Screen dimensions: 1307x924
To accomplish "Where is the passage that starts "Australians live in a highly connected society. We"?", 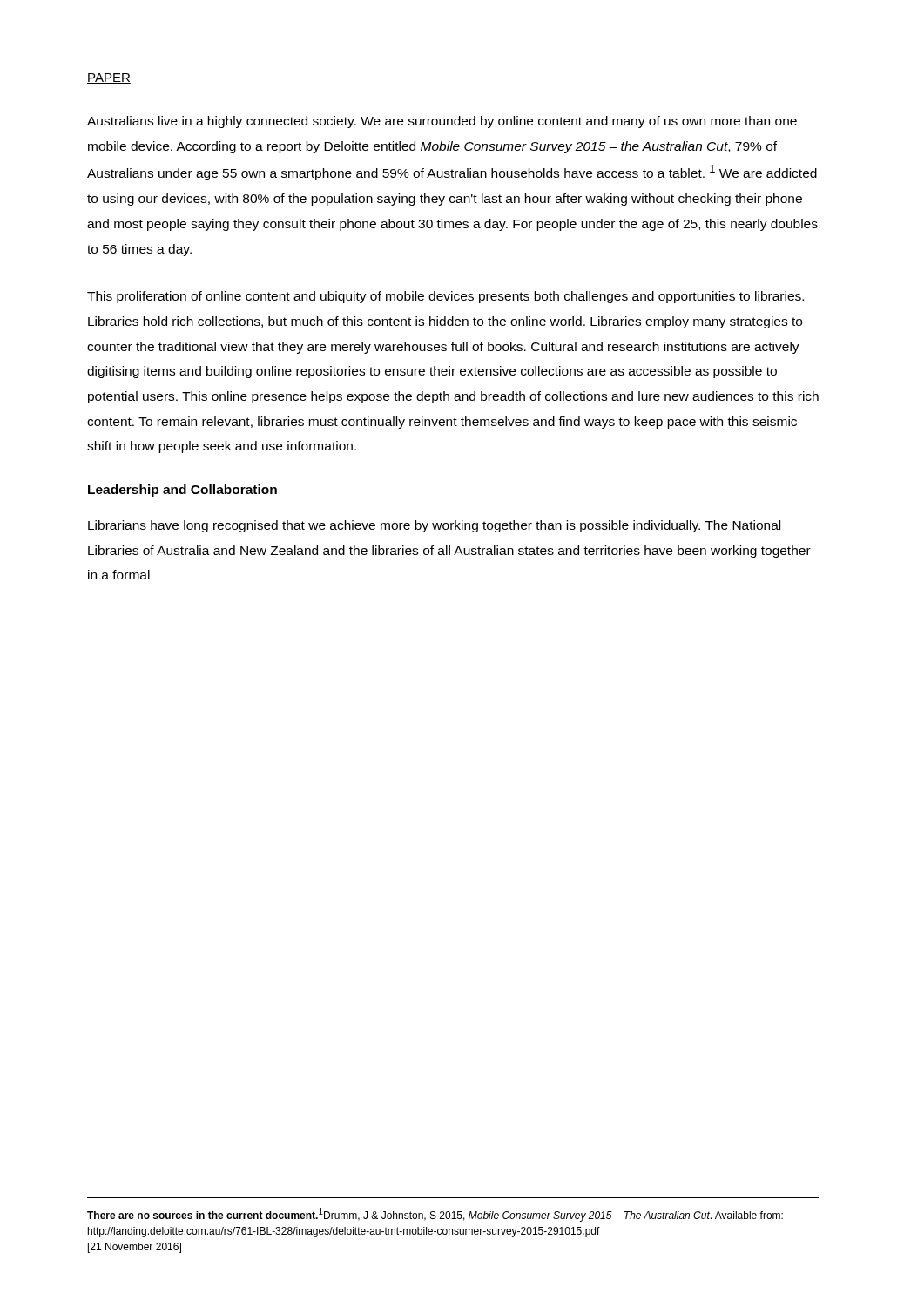I will (452, 185).
